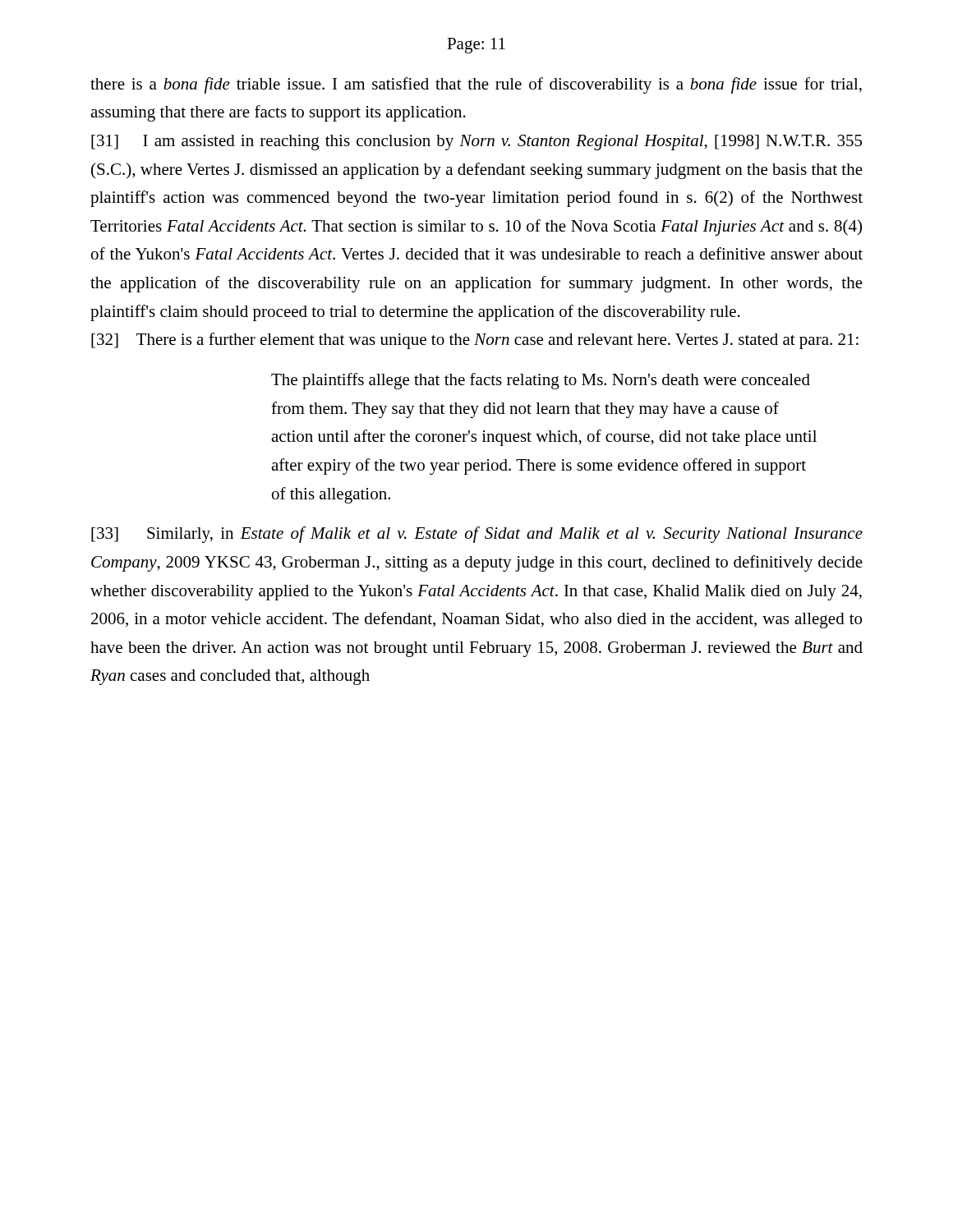The image size is (953, 1232).
Task: Locate the block of text that opens with "The plaintiffs allege that the"
Action: (x=544, y=436)
